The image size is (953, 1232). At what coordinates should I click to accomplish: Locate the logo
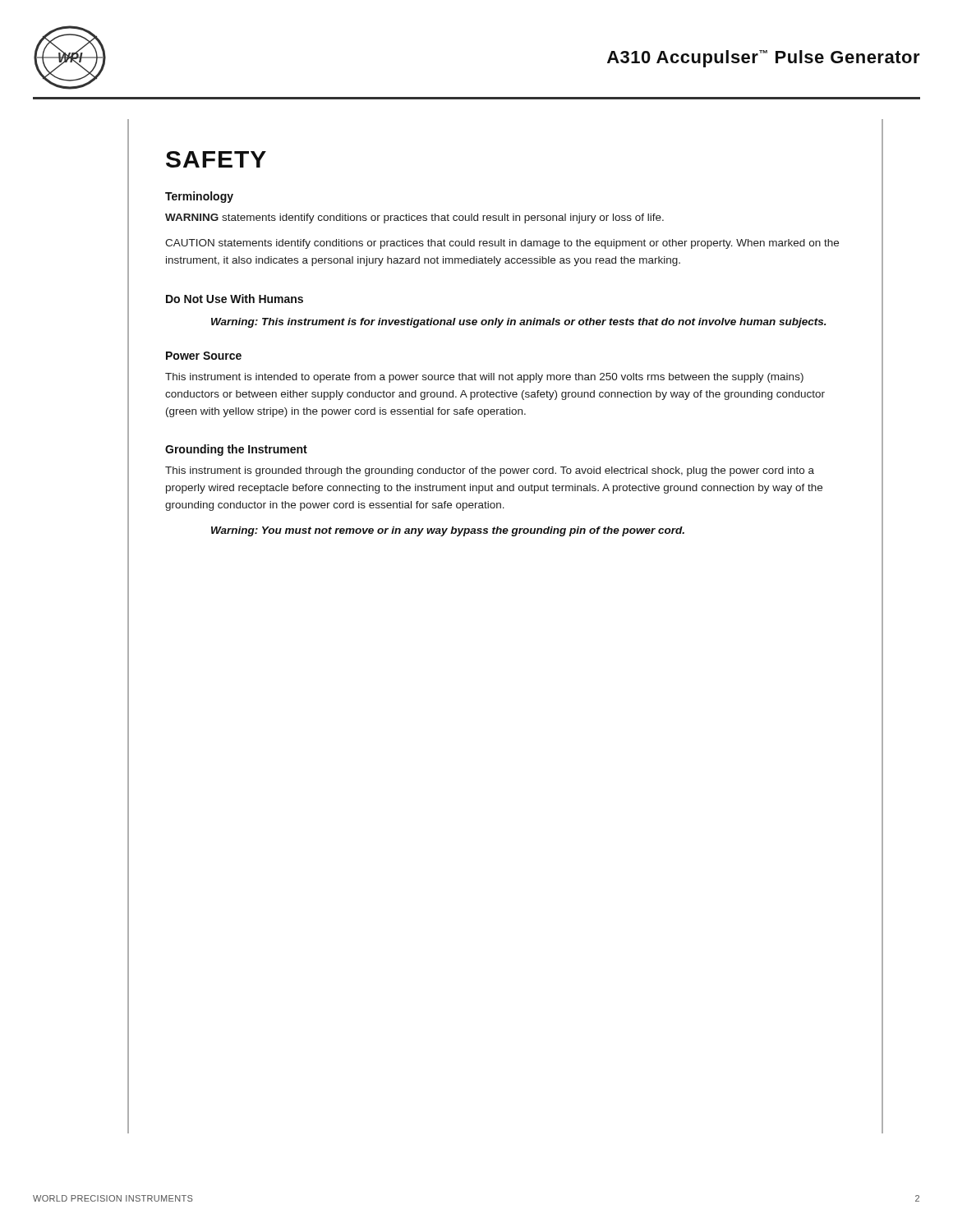click(x=70, y=57)
